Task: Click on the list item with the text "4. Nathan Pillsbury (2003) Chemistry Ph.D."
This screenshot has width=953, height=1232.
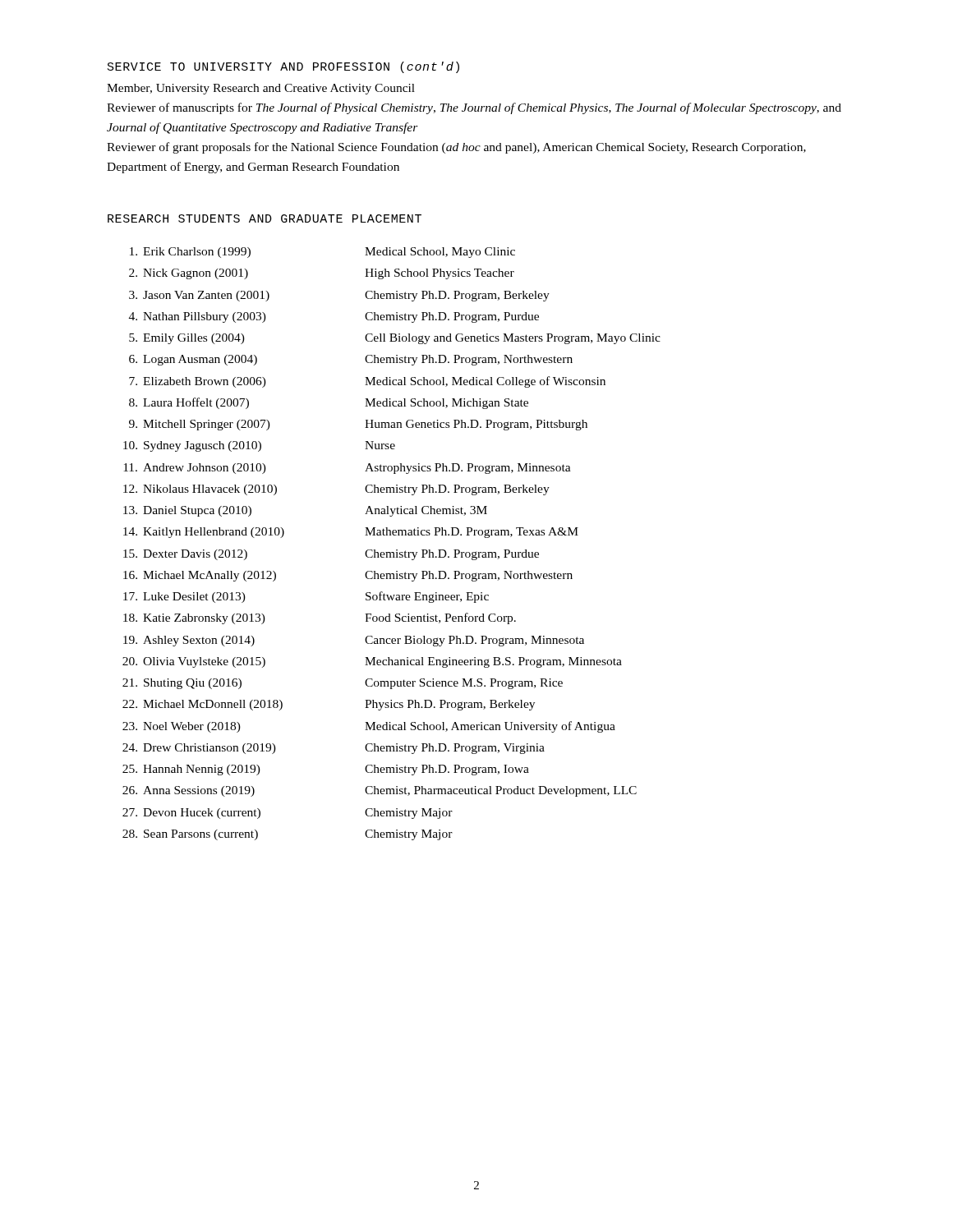Action: (476, 316)
